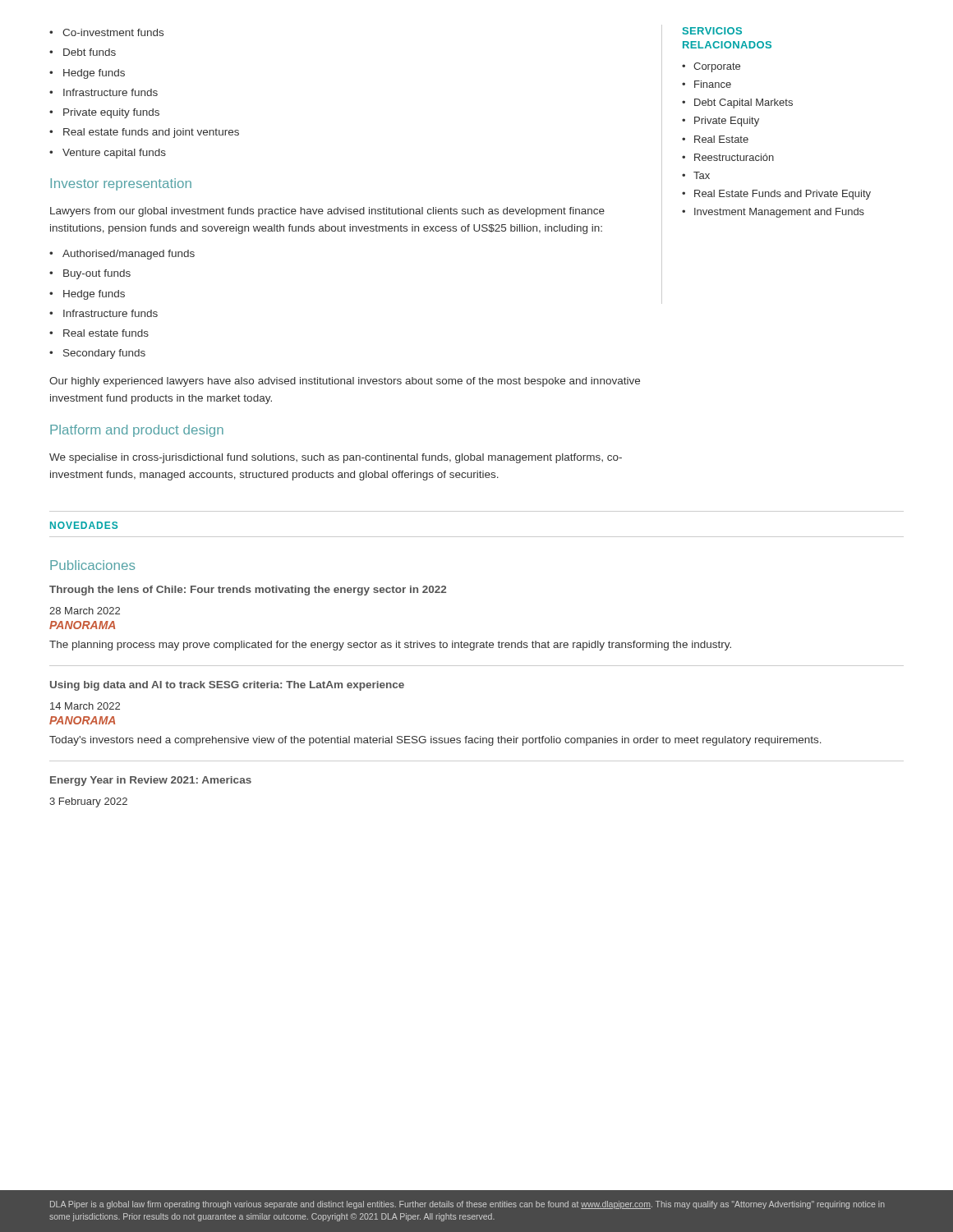Viewport: 953px width, 1232px height.
Task: Navigate to the element starting "Debt Capital Markets"
Action: pos(797,103)
